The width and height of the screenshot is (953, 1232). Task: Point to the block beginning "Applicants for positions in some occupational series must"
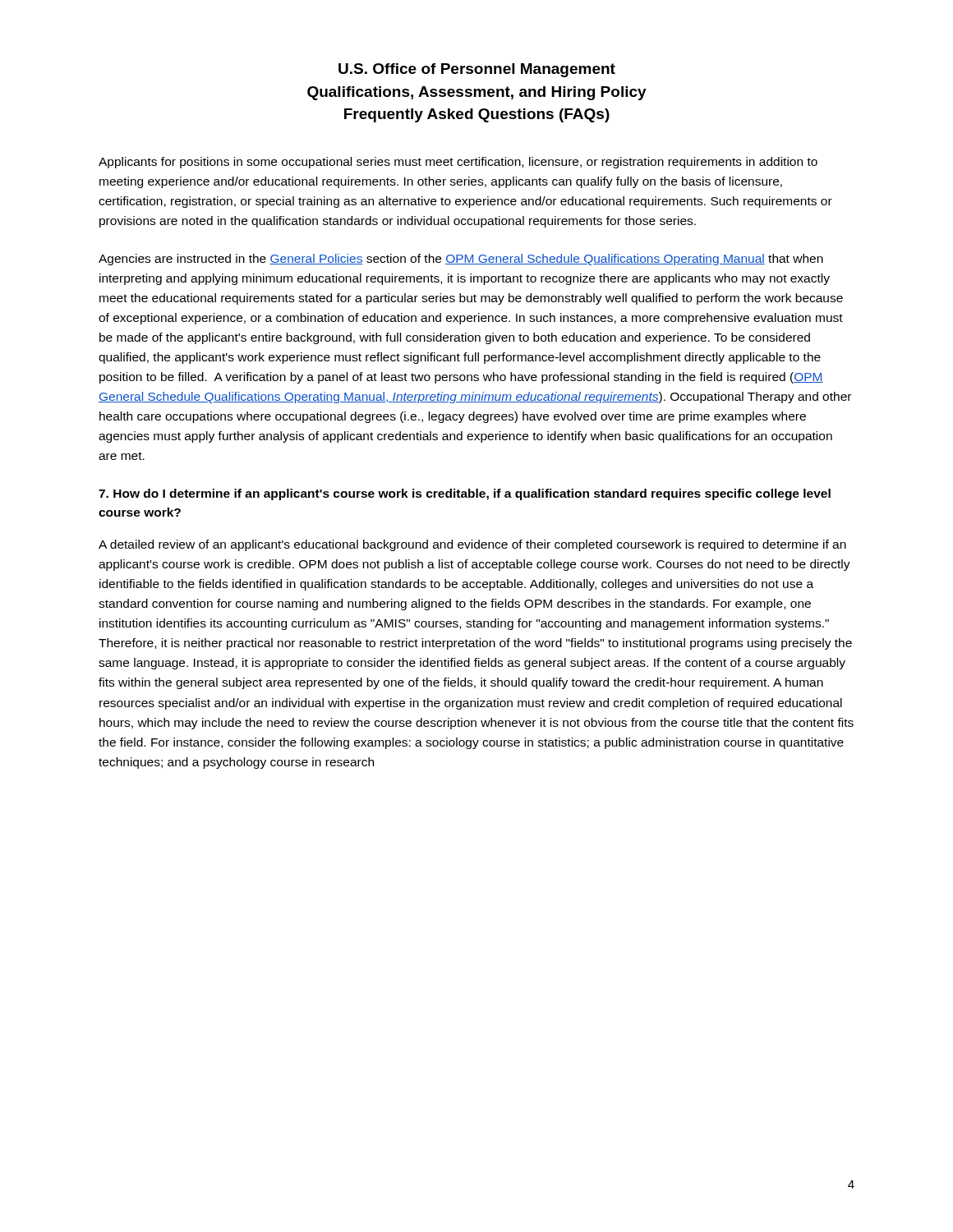point(465,191)
